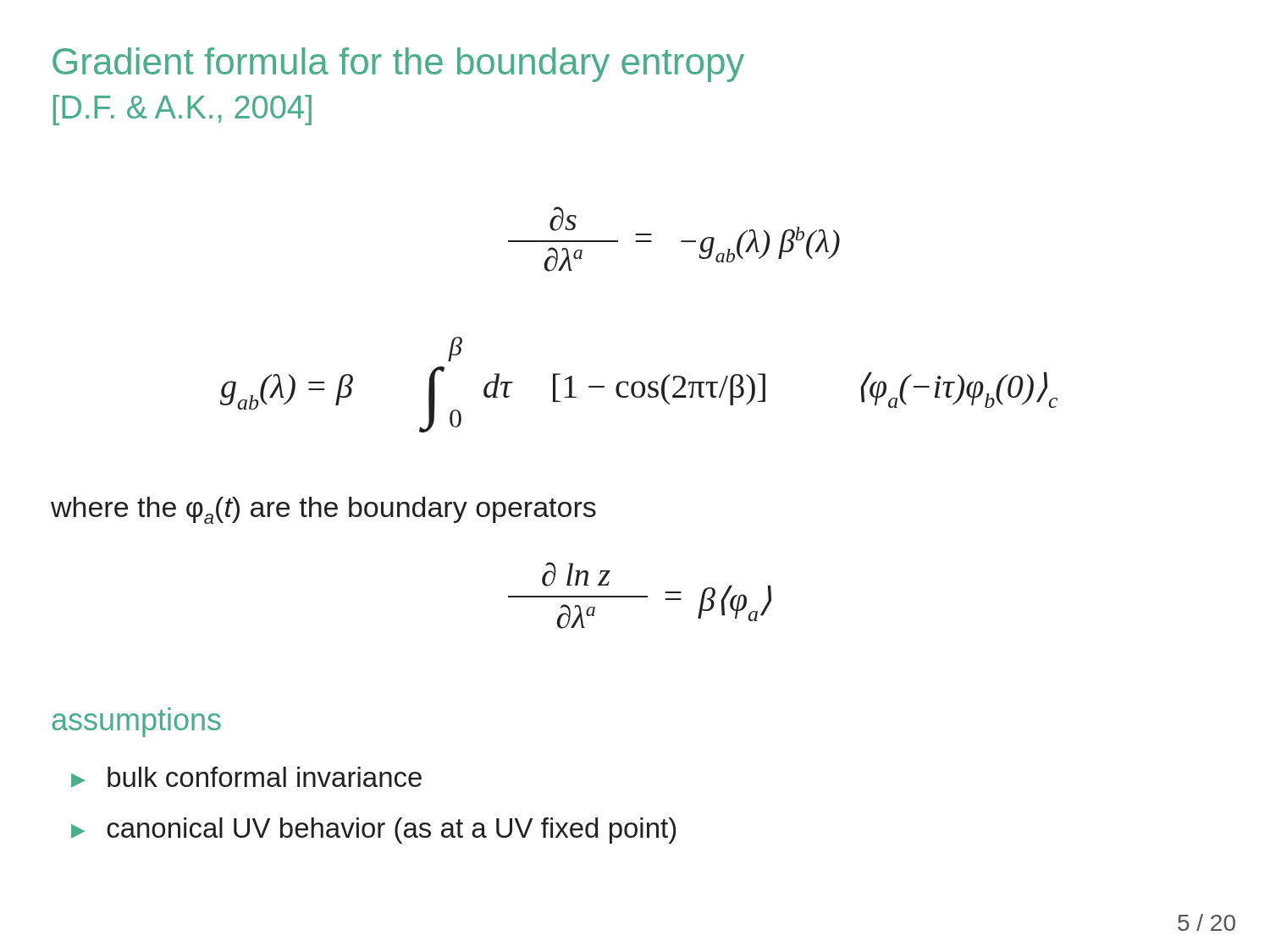The width and height of the screenshot is (1270, 952).
Task: Click on the text starting "where the φa(t) are"
Action: coord(324,509)
